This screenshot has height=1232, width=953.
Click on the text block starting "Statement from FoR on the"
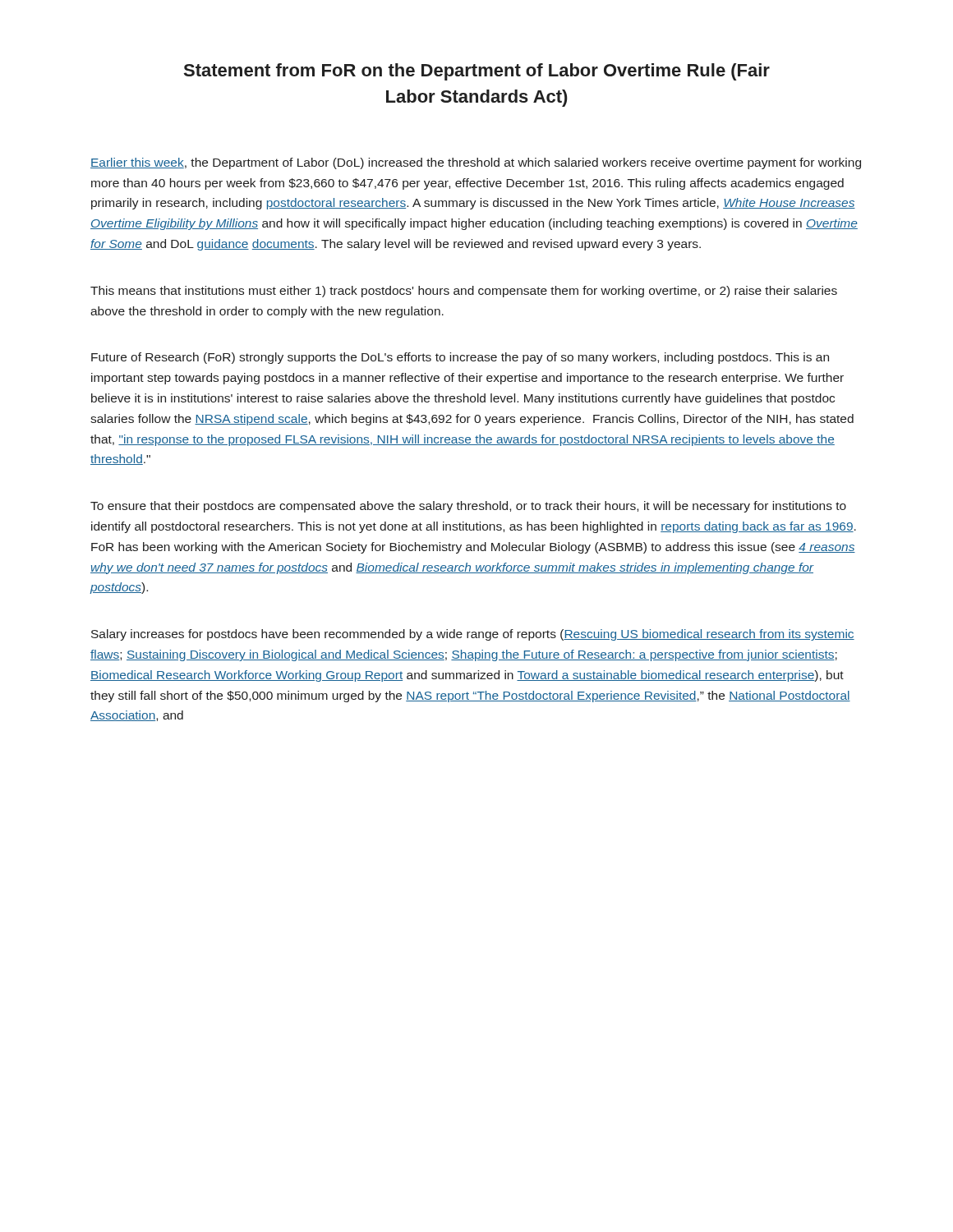tap(476, 84)
